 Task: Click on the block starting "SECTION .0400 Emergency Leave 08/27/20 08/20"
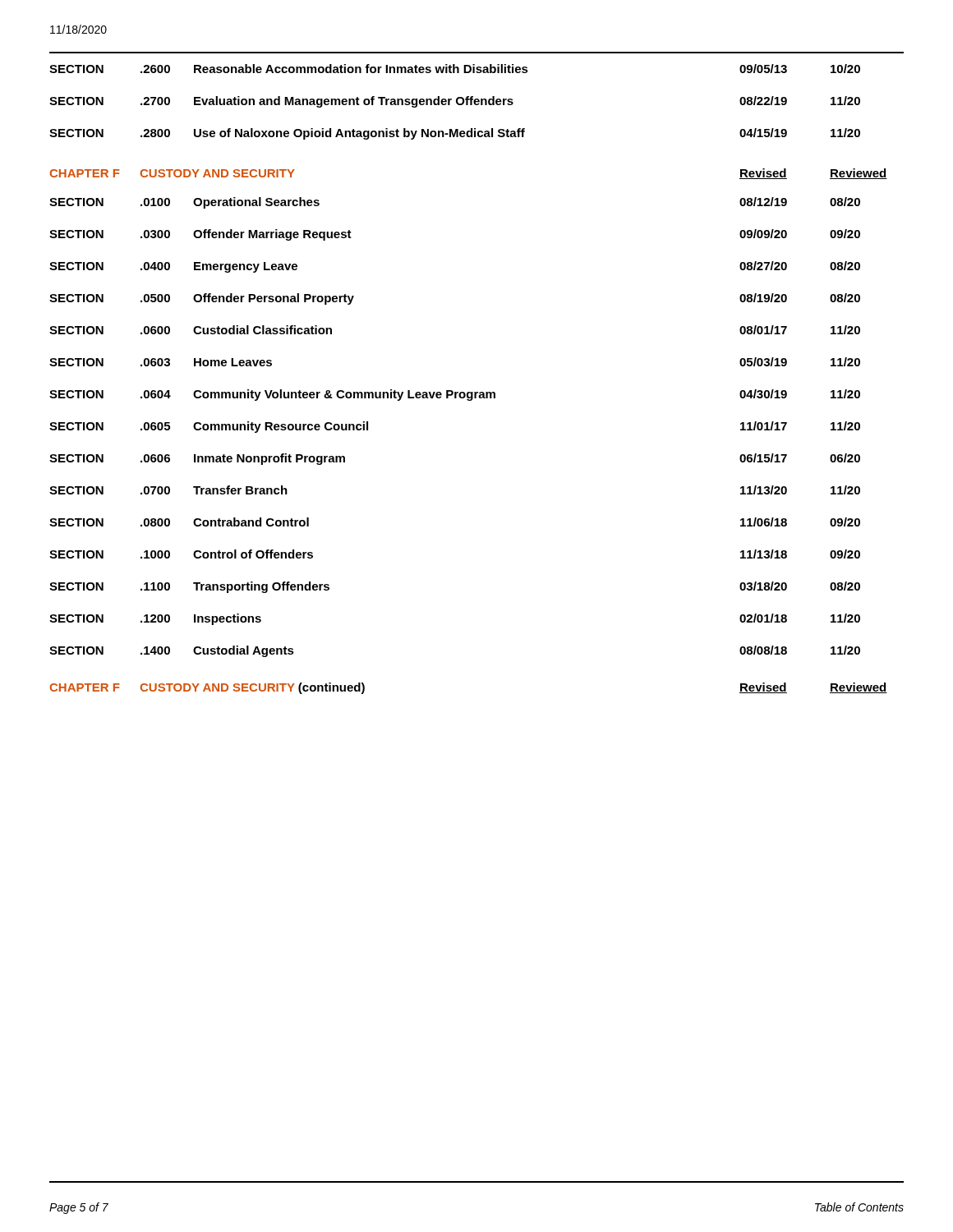[78, 267]
